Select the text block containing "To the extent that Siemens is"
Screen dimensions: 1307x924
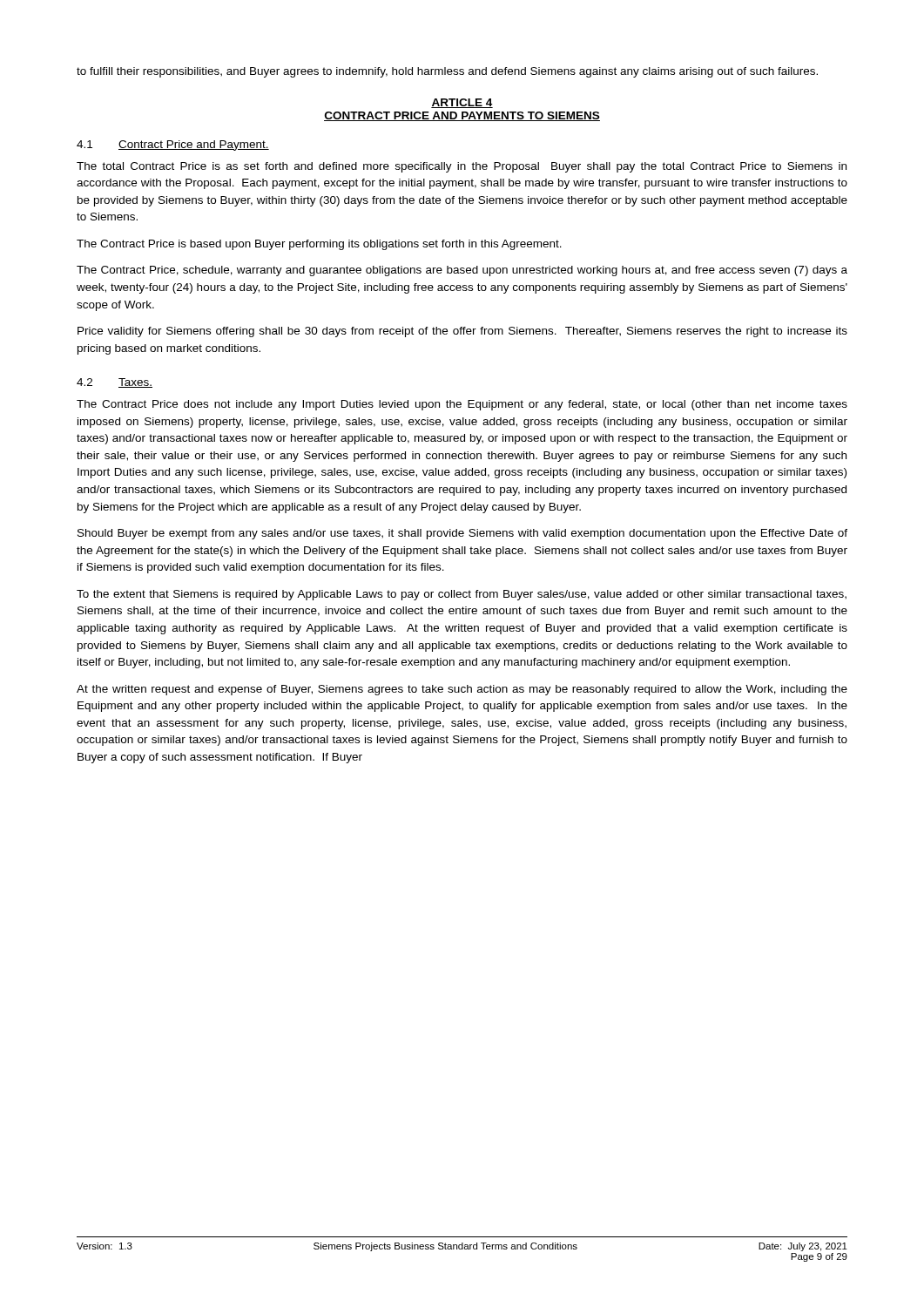click(462, 628)
